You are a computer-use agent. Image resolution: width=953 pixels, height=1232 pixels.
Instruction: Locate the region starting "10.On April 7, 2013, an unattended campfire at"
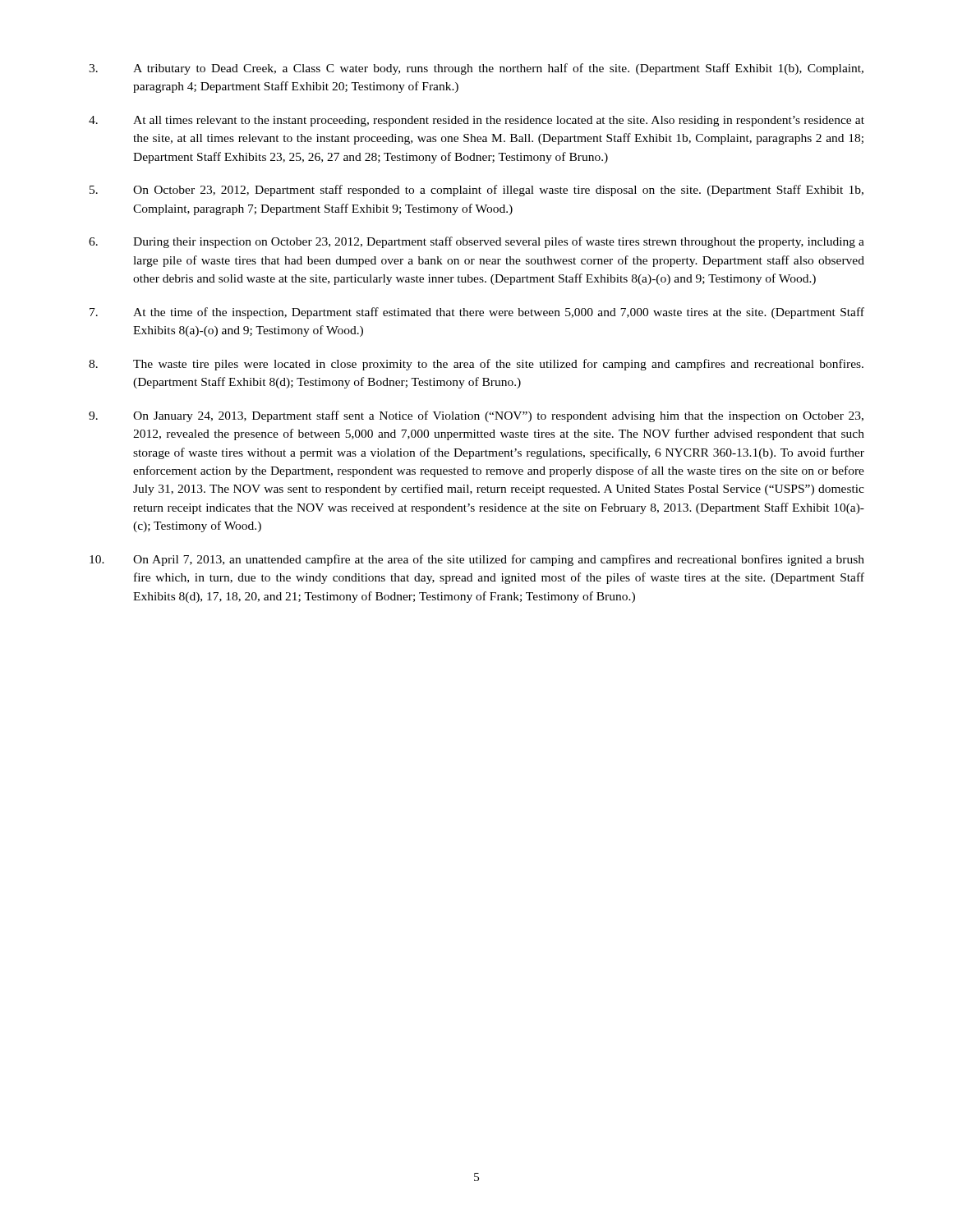click(476, 578)
